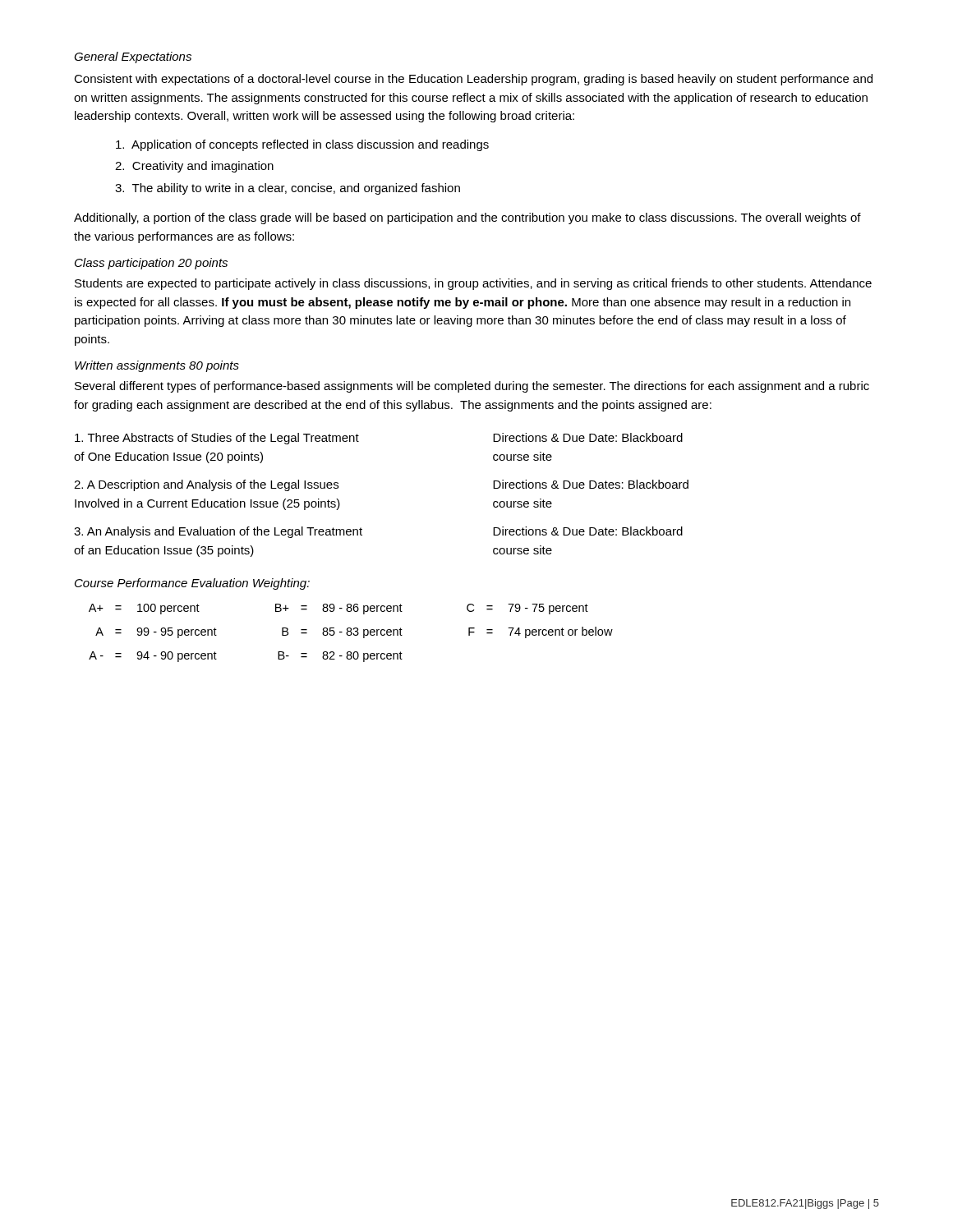Image resolution: width=953 pixels, height=1232 pixels.
Task: Locate the section header that says "Class participation 20 points"
Action: point(151,262)
